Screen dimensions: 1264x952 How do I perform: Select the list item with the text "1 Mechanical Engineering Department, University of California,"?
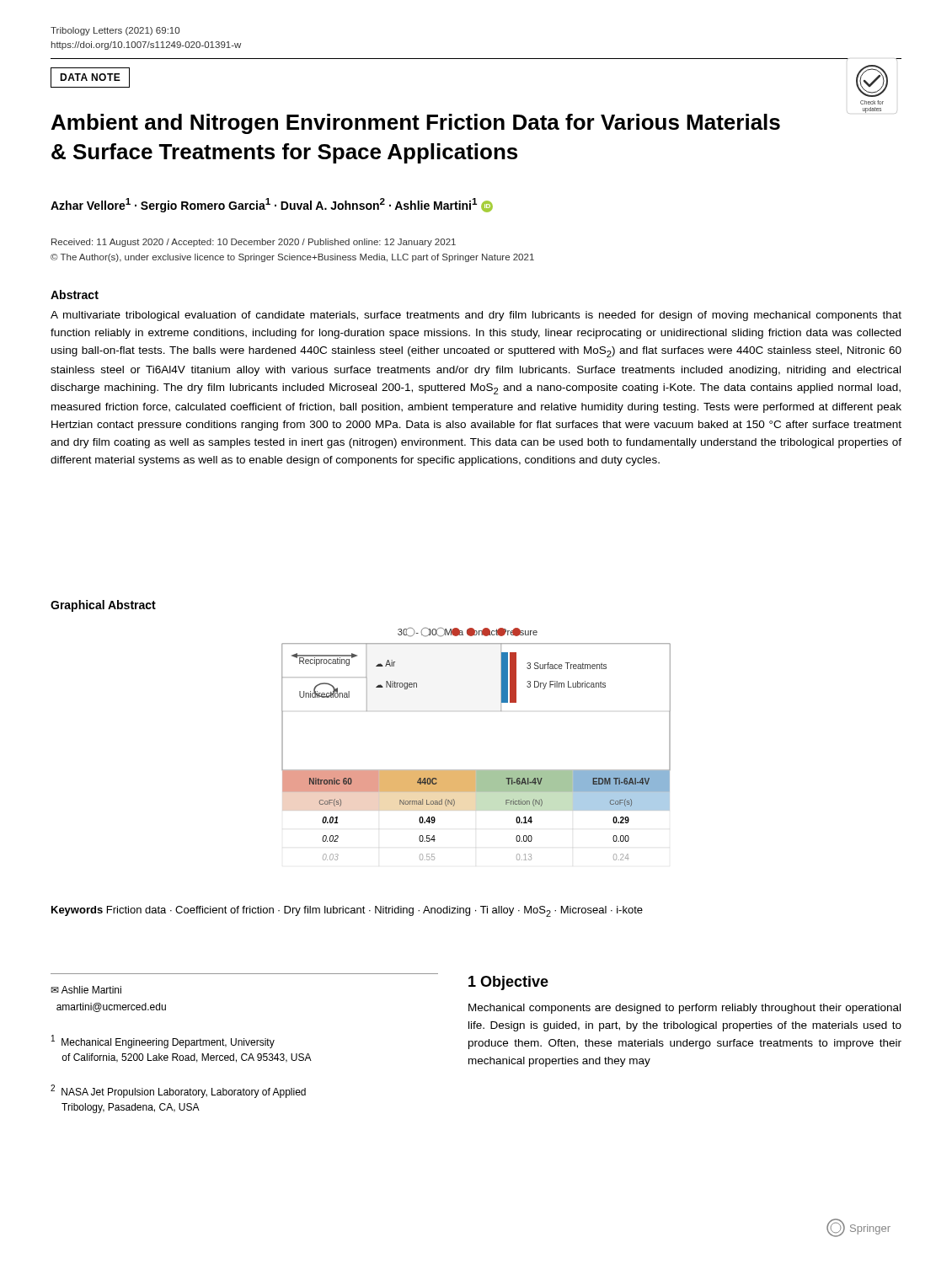pos(181,1049)
